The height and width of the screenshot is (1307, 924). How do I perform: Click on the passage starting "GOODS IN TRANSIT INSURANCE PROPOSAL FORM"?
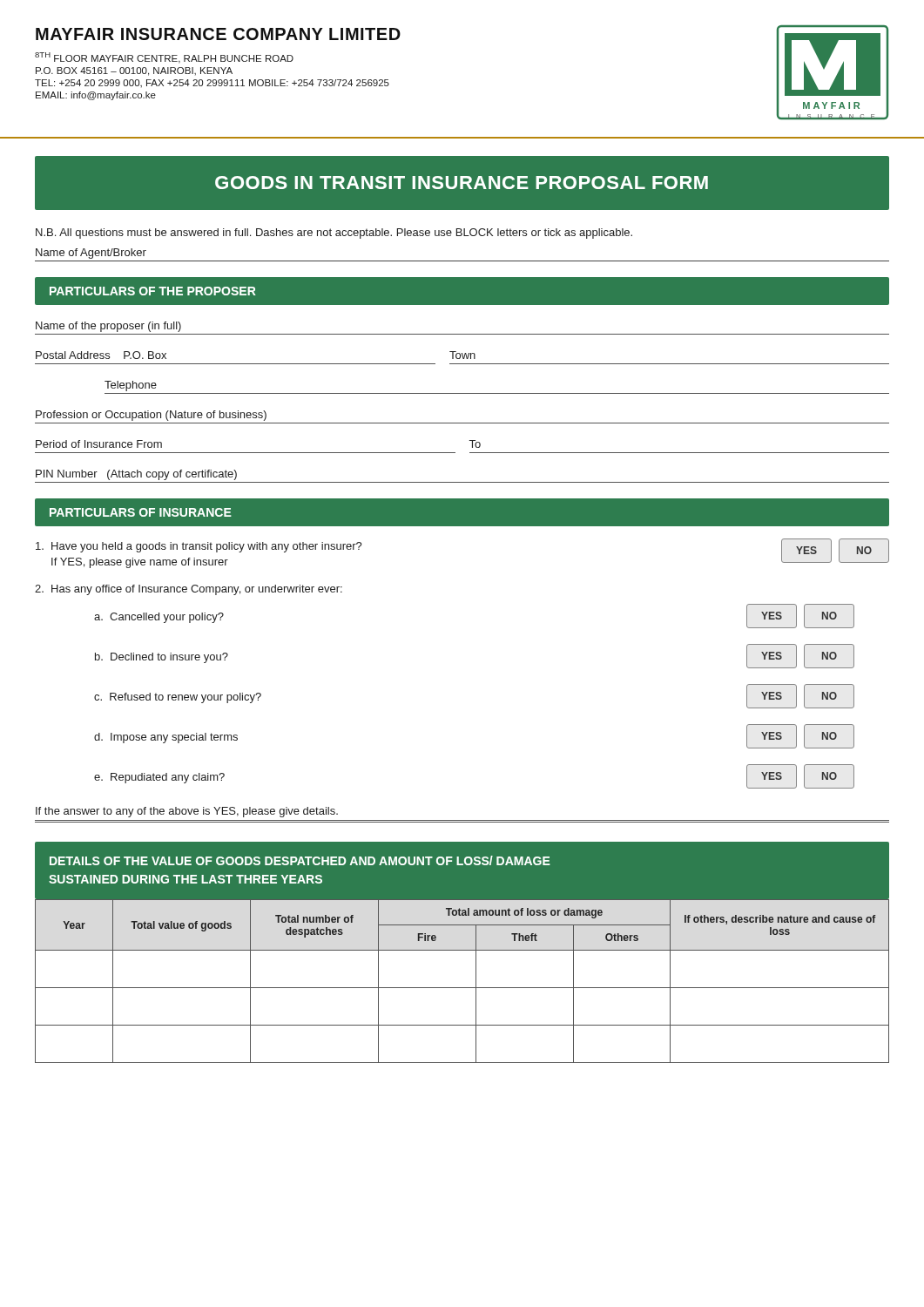tap(462, 183)
